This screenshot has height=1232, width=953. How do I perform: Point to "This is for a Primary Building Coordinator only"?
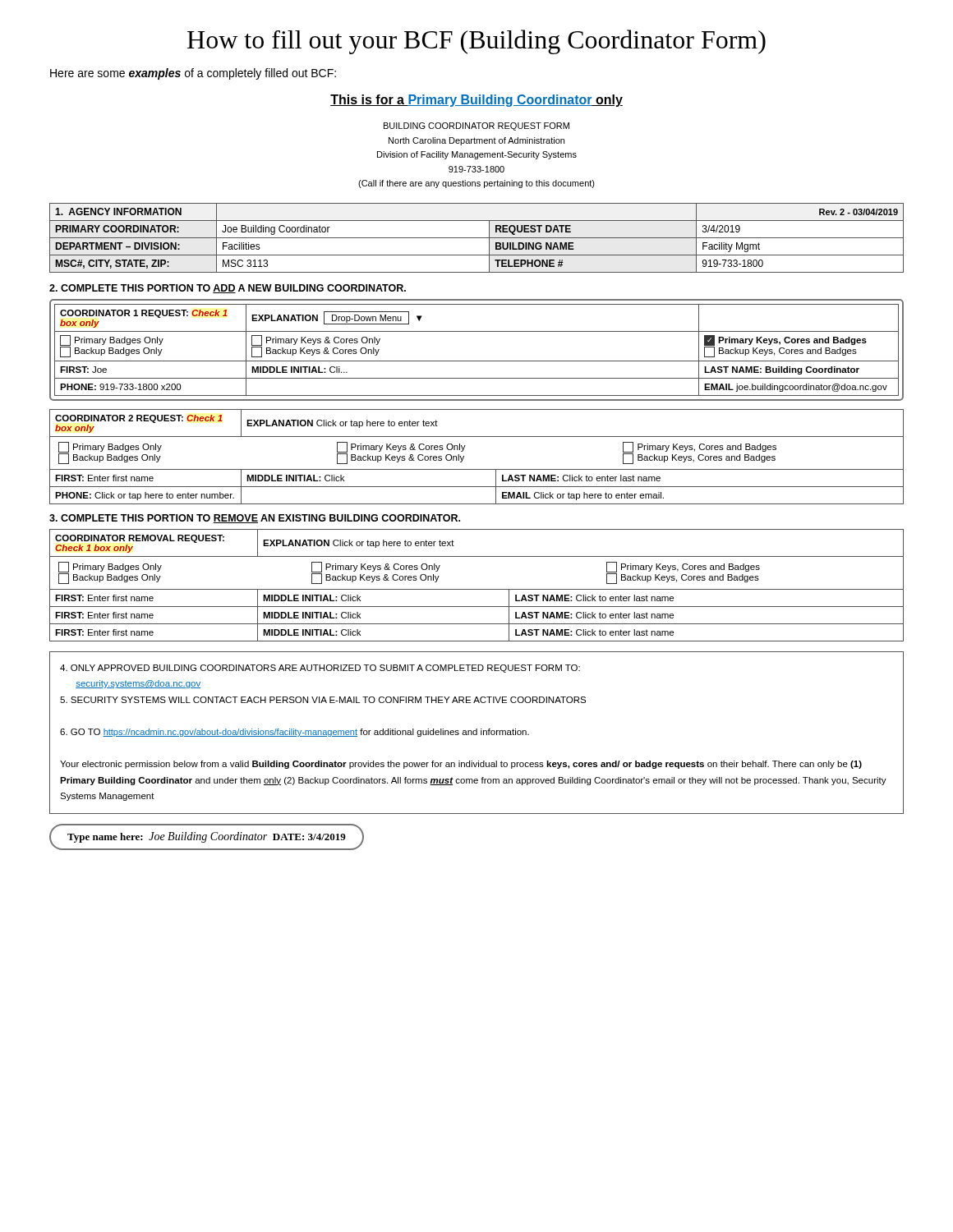(x=476, y=100)
